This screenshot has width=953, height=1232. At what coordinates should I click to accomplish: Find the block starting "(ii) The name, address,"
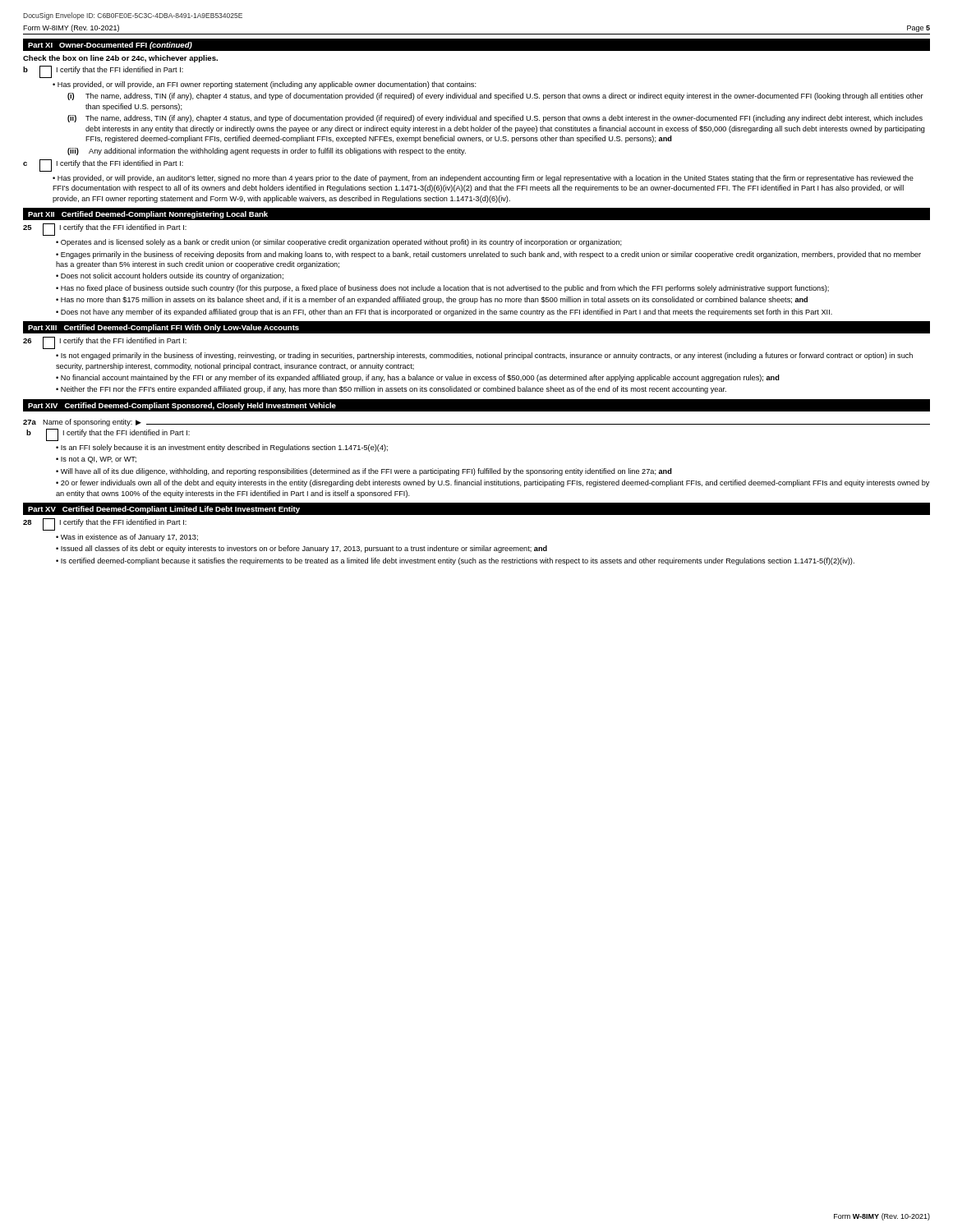tap(499, 129)
